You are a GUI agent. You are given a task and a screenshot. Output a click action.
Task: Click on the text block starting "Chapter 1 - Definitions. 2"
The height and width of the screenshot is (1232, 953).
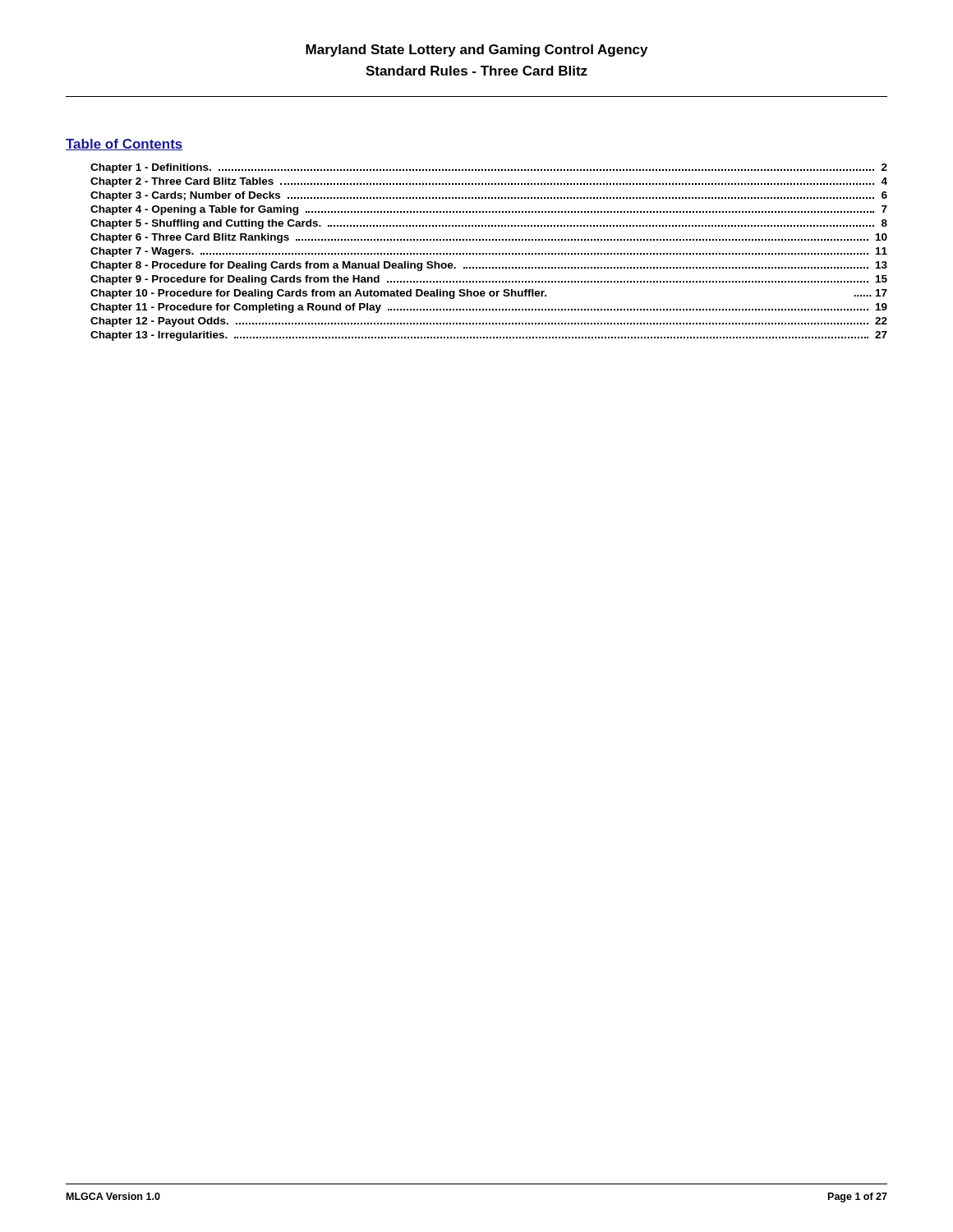pyautogui.click(x=489, y=167)
